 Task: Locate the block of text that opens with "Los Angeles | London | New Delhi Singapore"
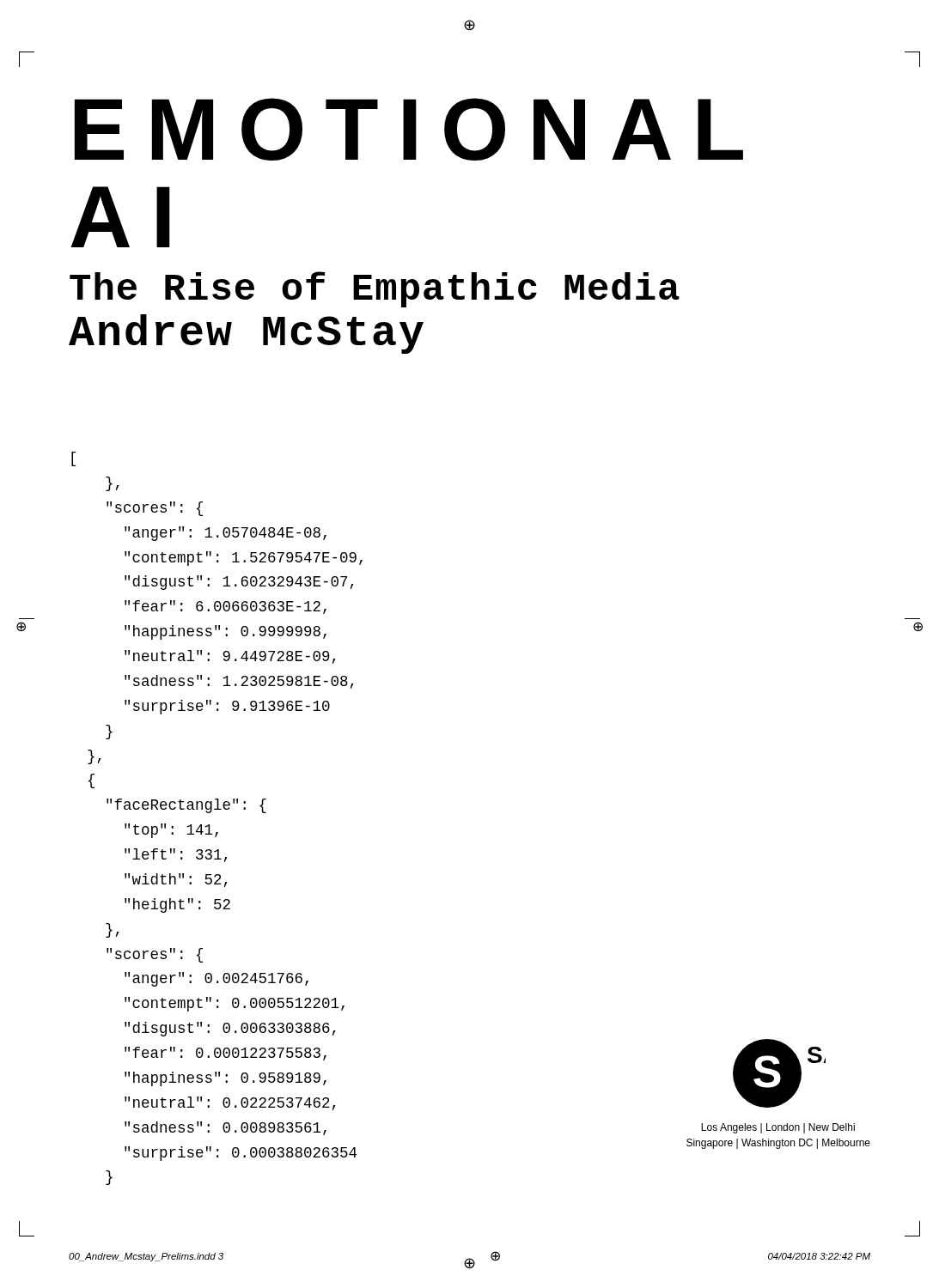click(x=778, y=1135)
